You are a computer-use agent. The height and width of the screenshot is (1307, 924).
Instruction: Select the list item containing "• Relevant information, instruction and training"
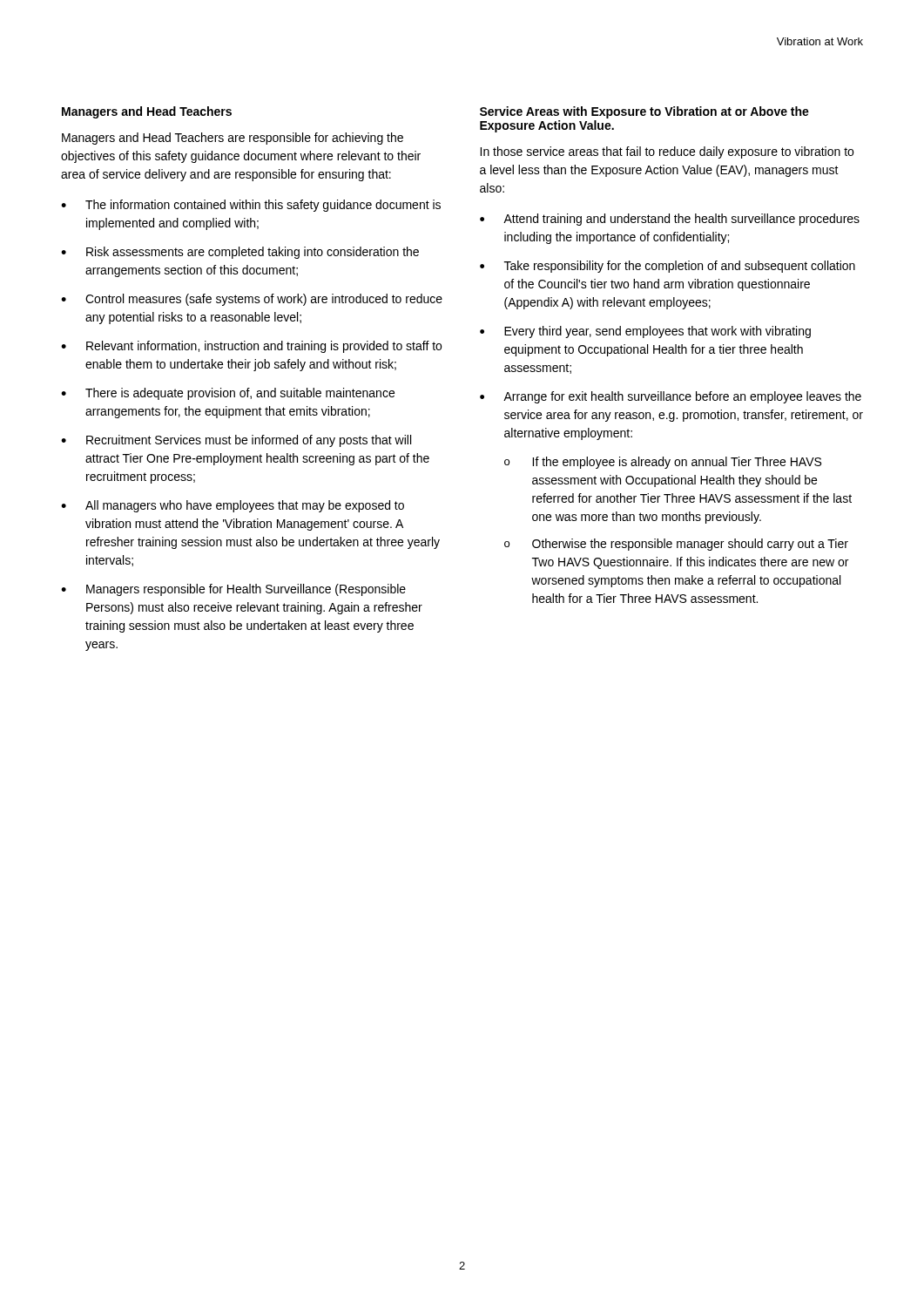click(x=253, y=356)
